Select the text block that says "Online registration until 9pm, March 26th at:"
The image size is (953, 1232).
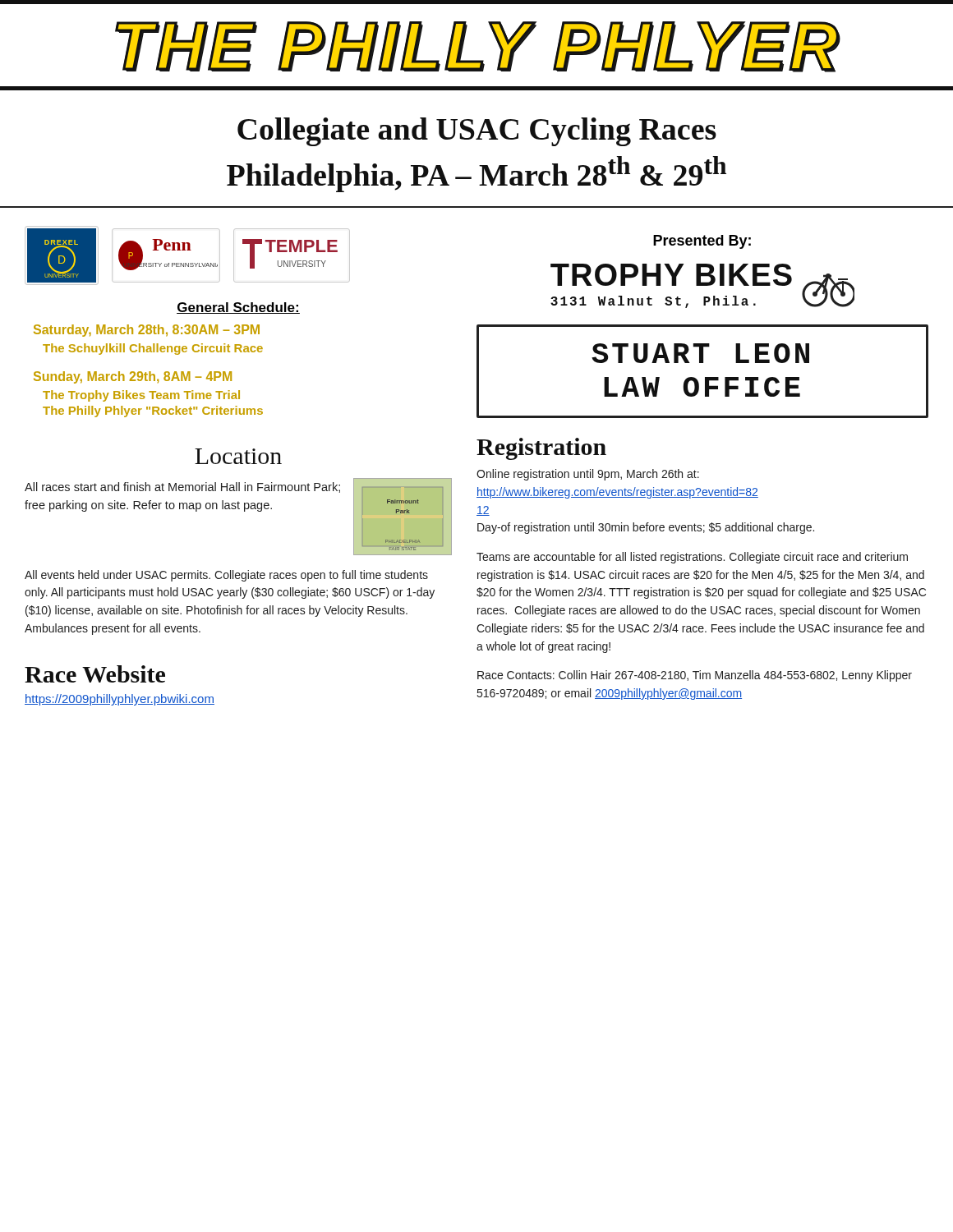point(646,501)
